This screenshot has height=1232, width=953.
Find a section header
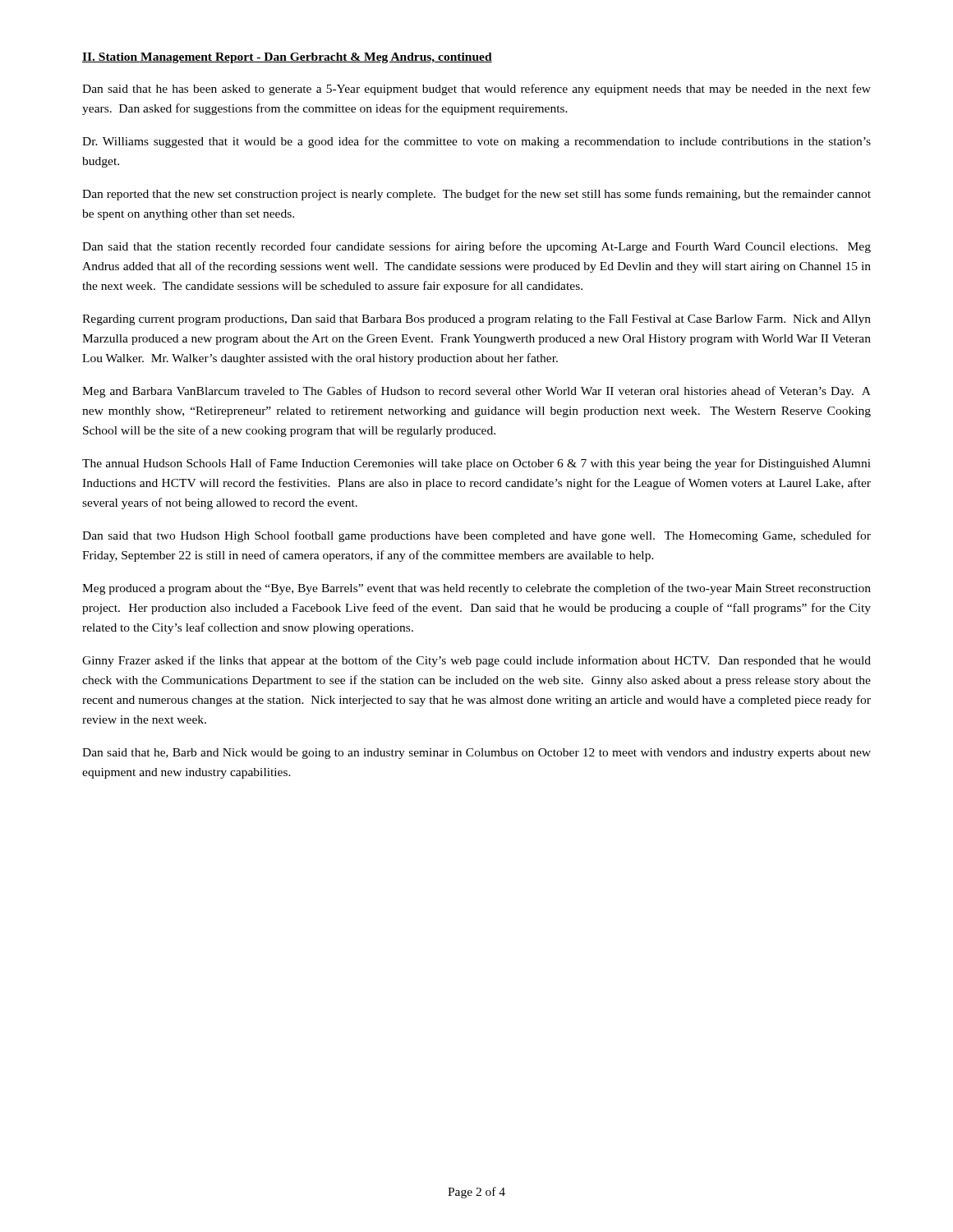coord(287,56)
